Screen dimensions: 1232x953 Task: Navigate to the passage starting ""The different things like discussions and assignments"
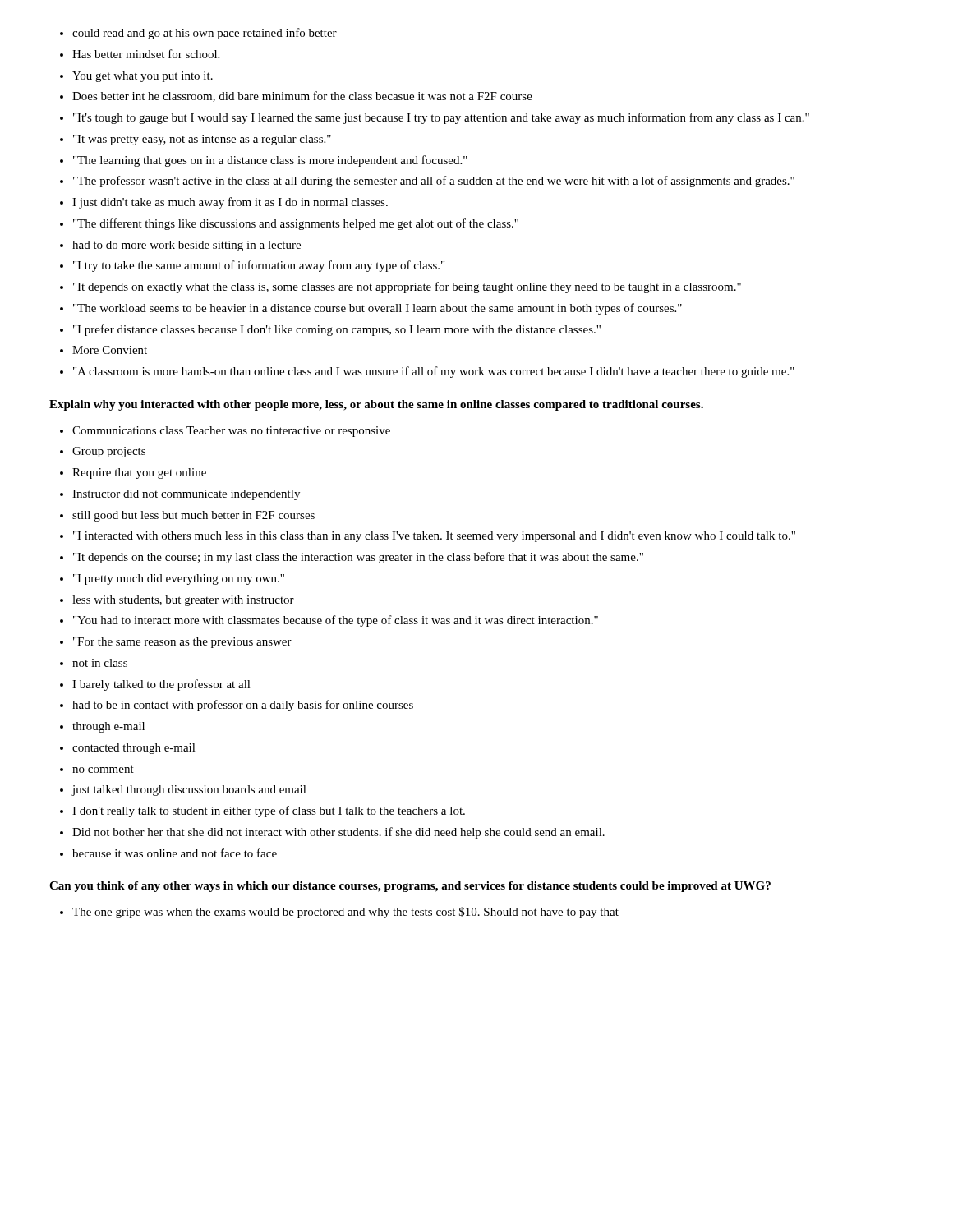[x=296, y=223]
